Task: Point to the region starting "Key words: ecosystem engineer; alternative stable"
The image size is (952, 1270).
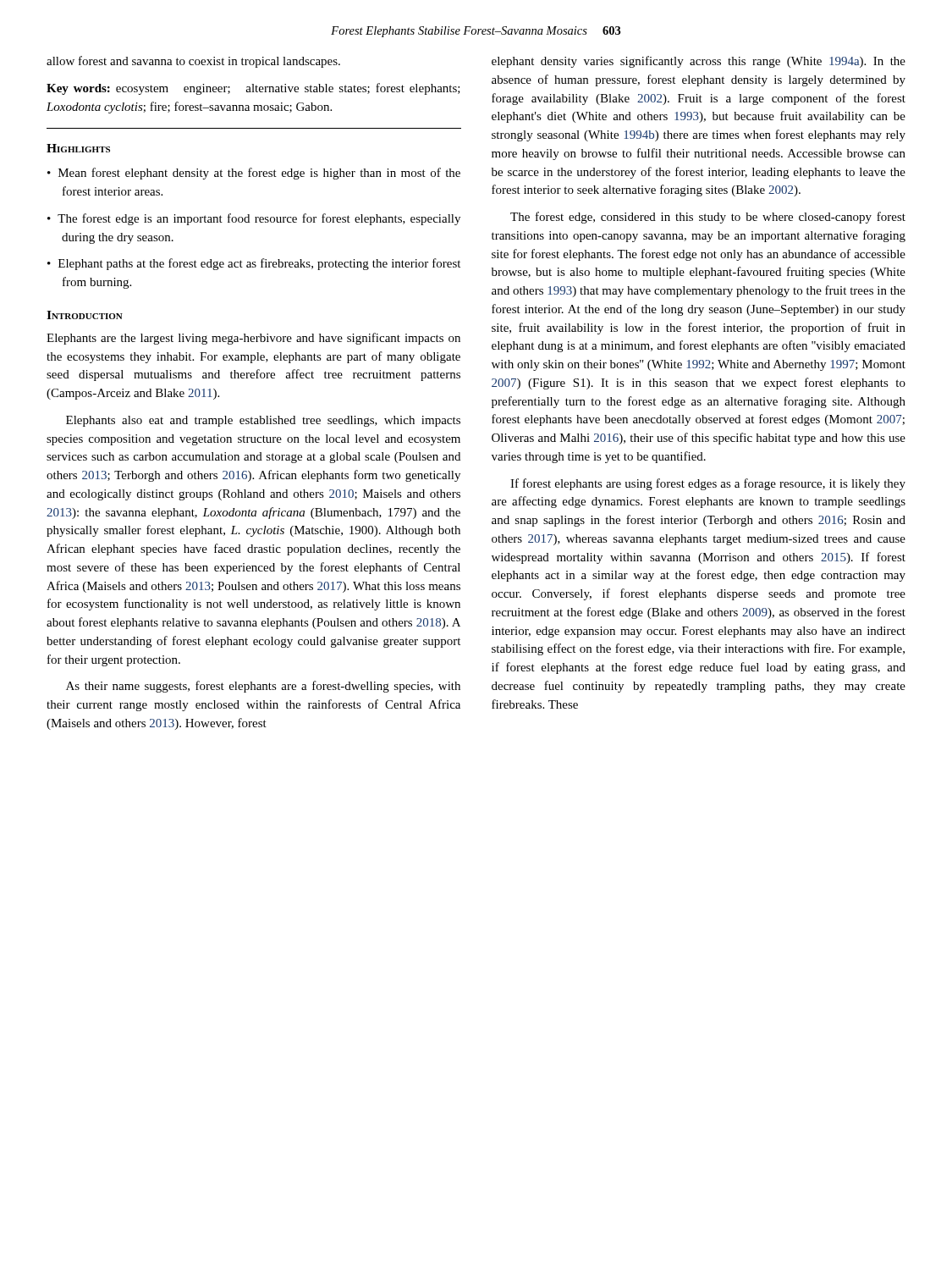Action: pyautogui.click(x=254, y=97)
